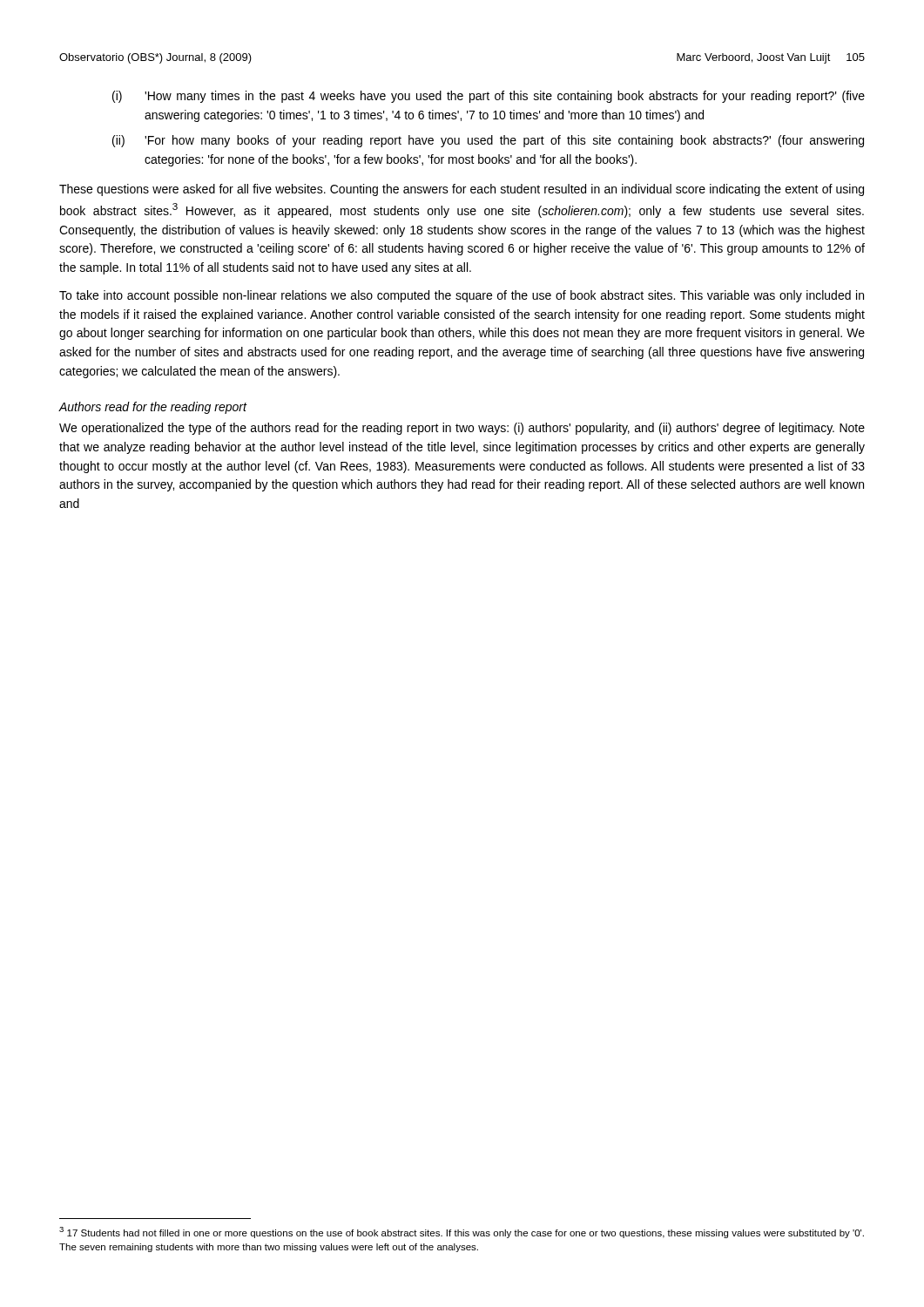Image resolution: width=924 pixels, height=1307 pixels.
Task: Click on the text block with the text "These questions were asked for all"
Action: coord(462,228)
